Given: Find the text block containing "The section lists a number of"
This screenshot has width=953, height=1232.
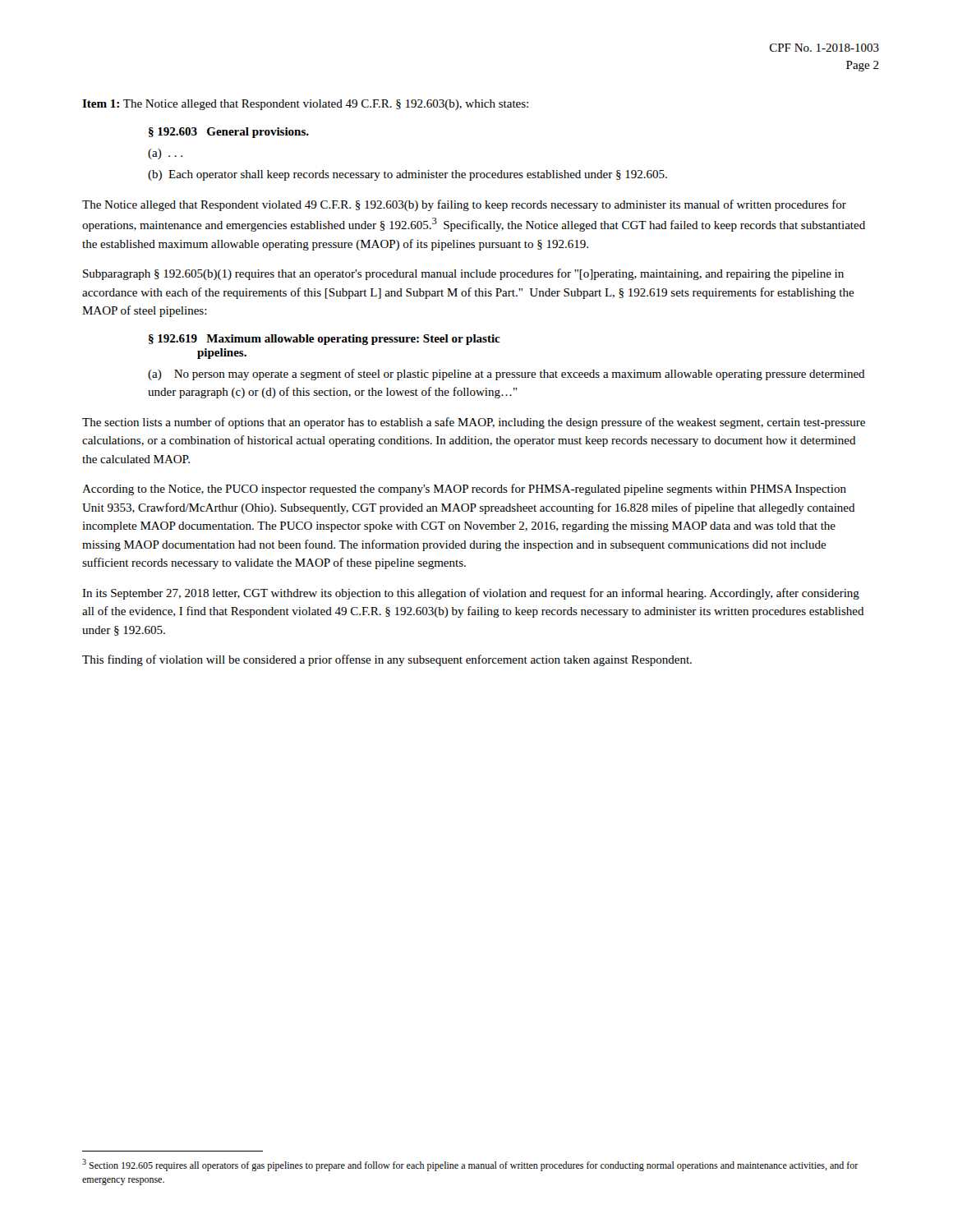Looking at the screenshot, I should [476, 440].
